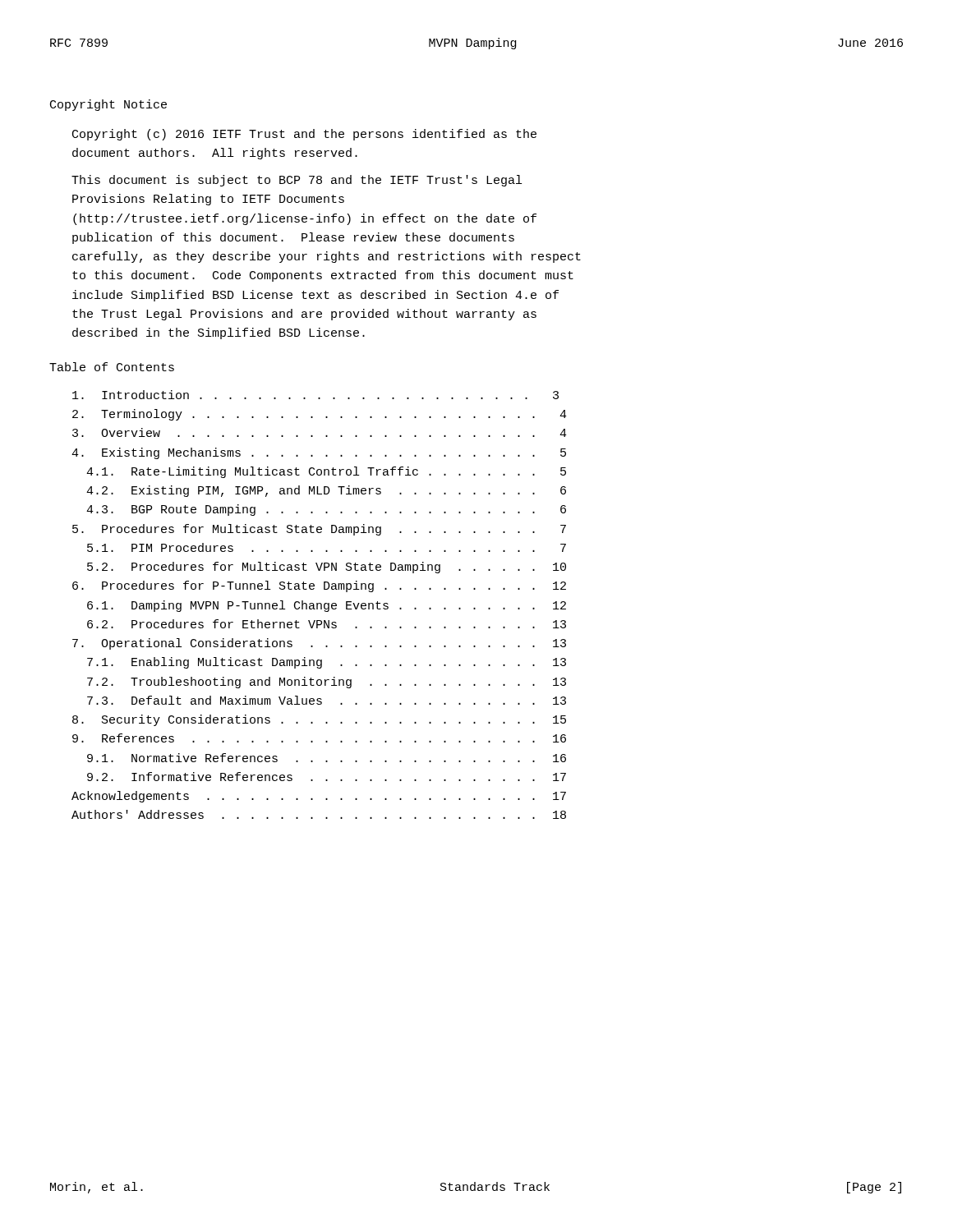Point to the block starting "6.1. Damping MVPN P-Tunnel Change Events ."
953x1232 pixels.
pyautogui.click(x=308, y=606)
